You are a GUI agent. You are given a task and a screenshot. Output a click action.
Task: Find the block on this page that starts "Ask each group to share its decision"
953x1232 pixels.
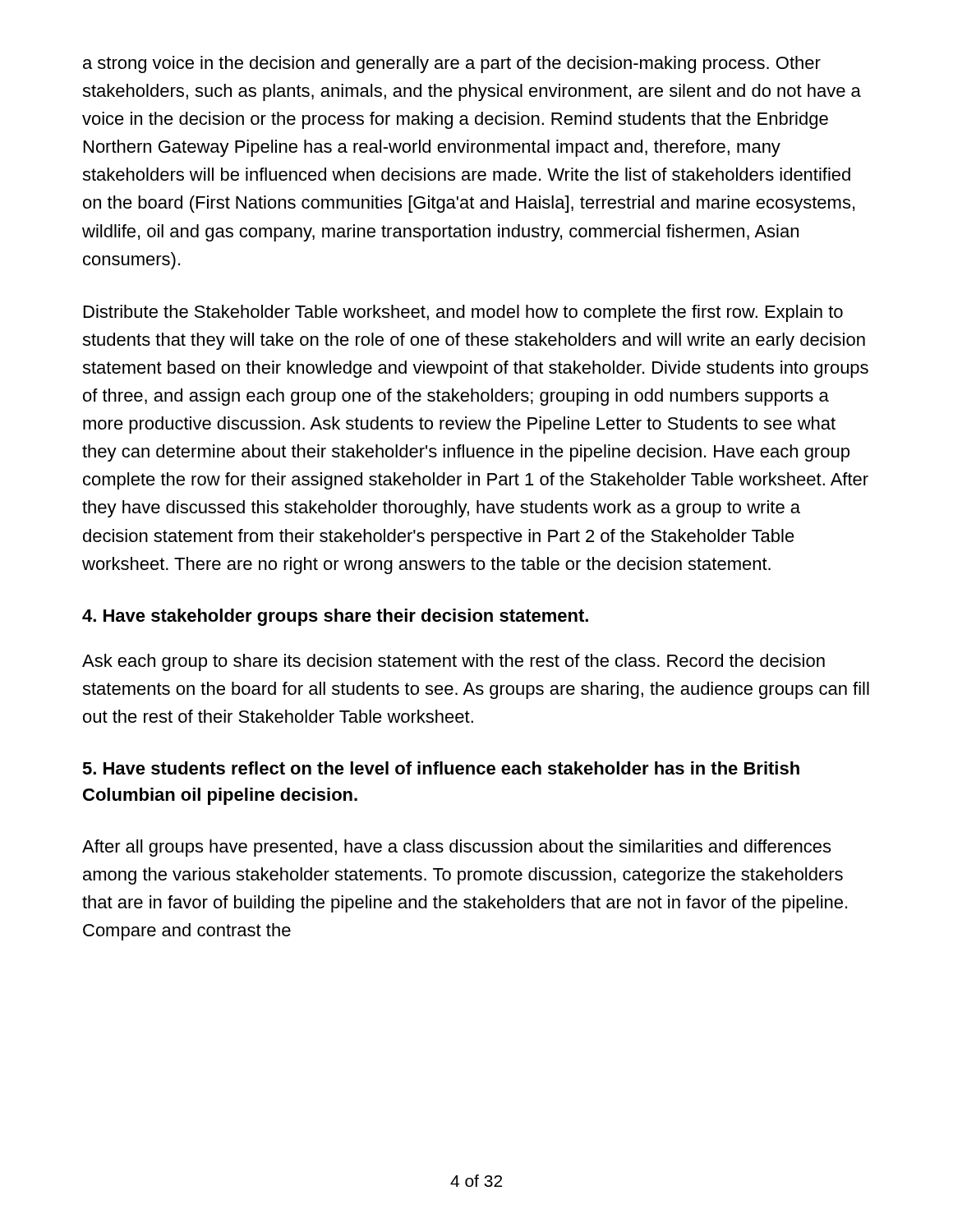click(x=476, y=688)
